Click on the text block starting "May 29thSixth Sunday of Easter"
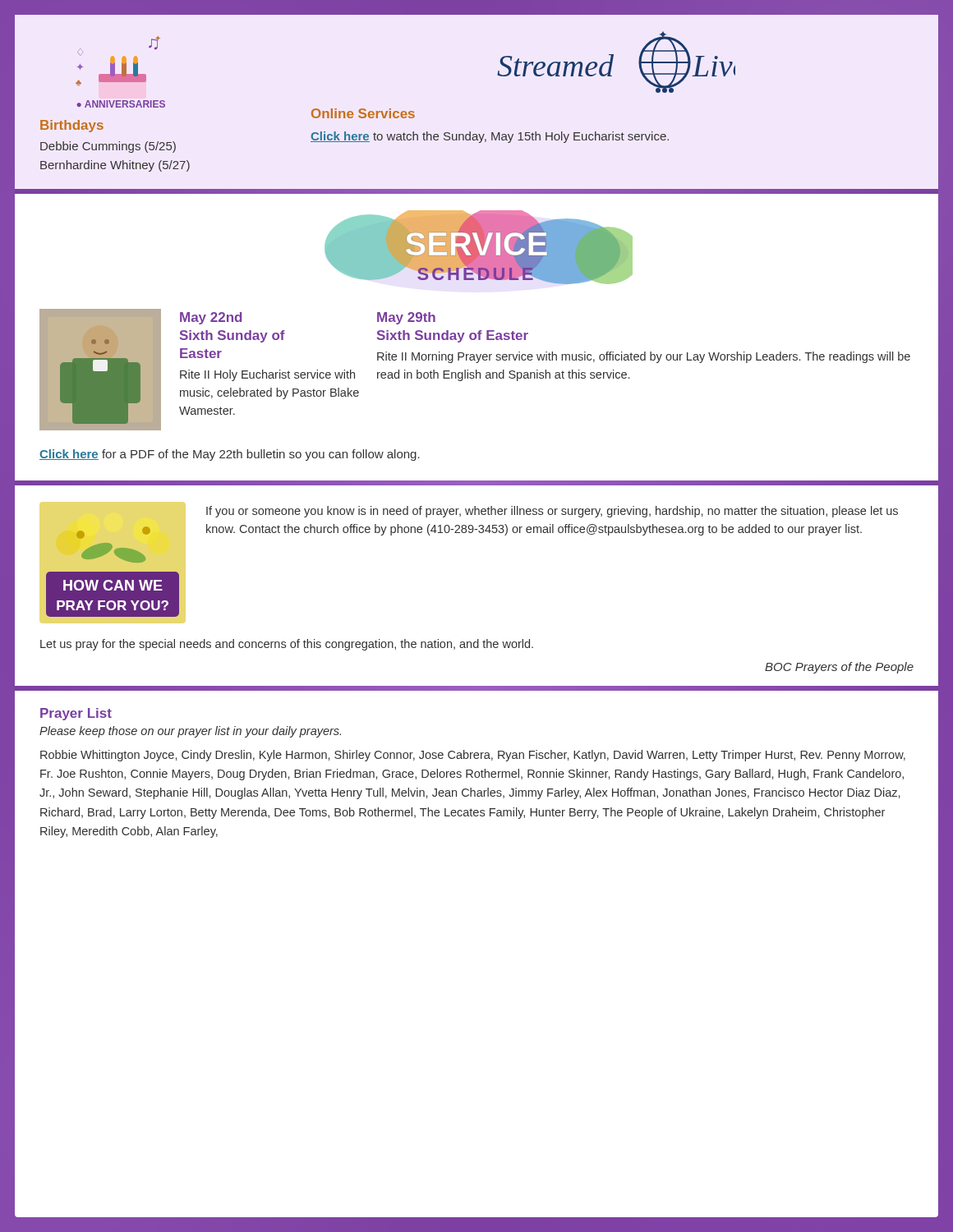This screenshot has width=953, height=1232. click(452, 326)
